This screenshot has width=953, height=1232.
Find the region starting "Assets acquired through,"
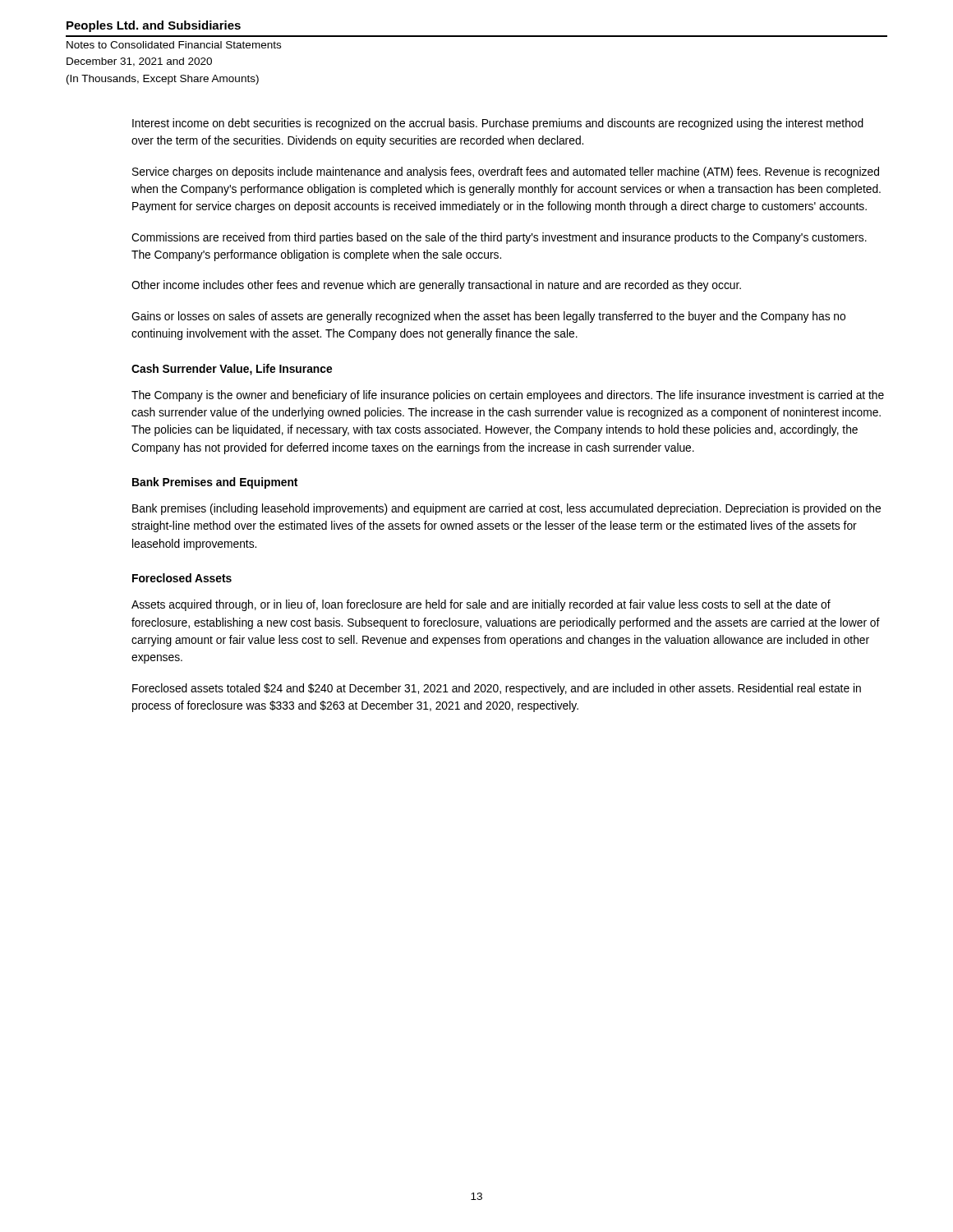(505, 631)
